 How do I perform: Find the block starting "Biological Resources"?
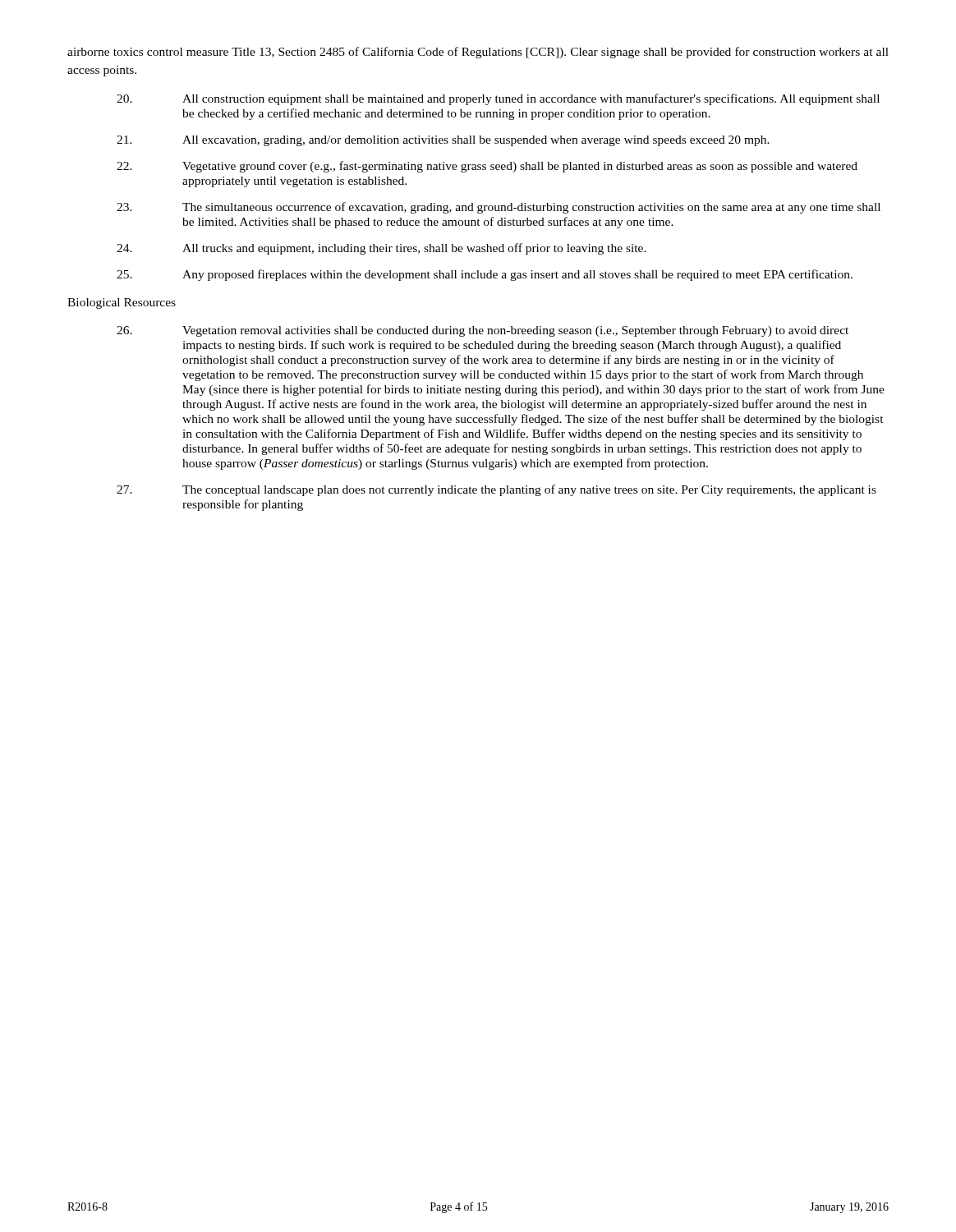click(x=122, y=303)
